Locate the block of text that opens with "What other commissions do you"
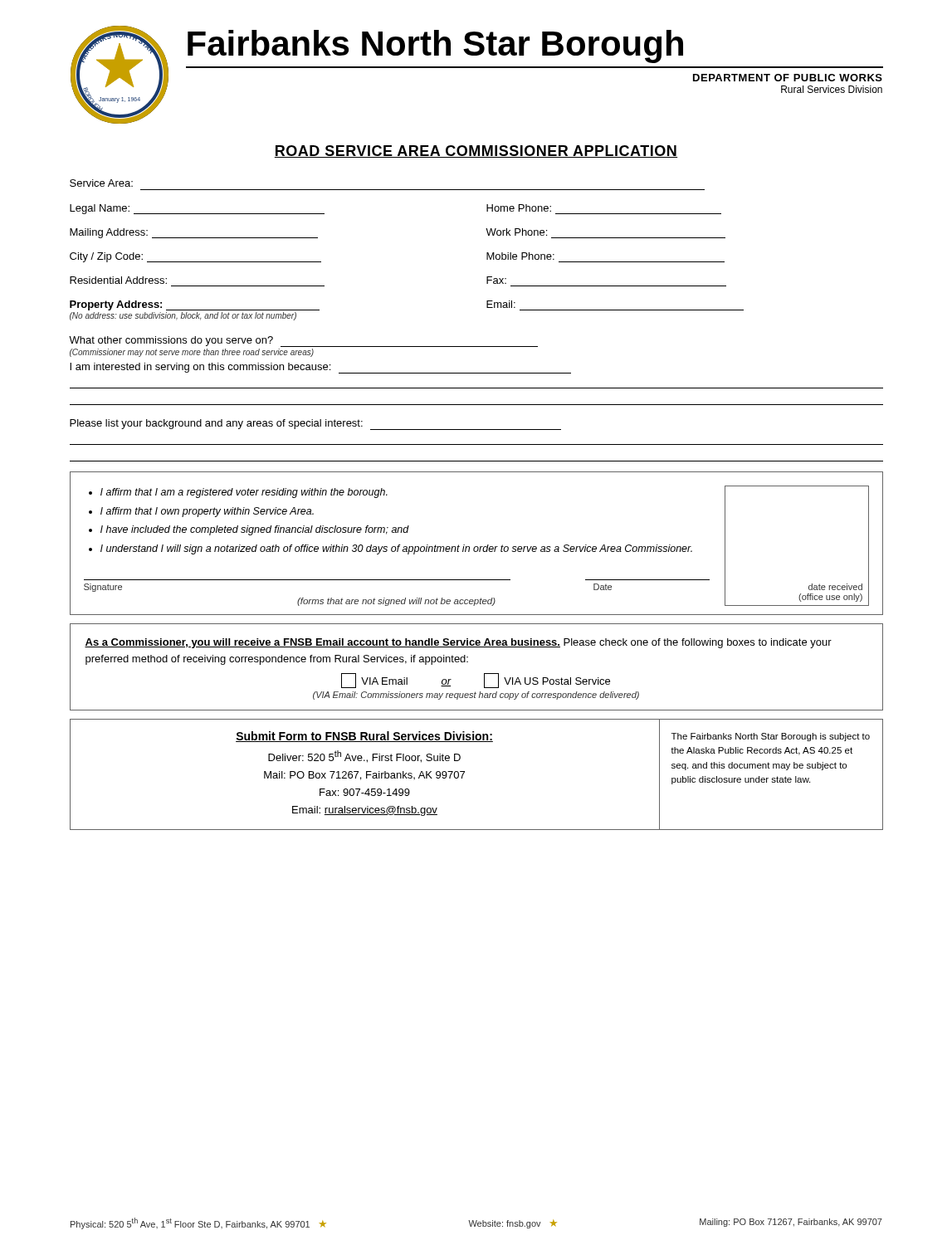952x1245 pixels. point(476,344)
